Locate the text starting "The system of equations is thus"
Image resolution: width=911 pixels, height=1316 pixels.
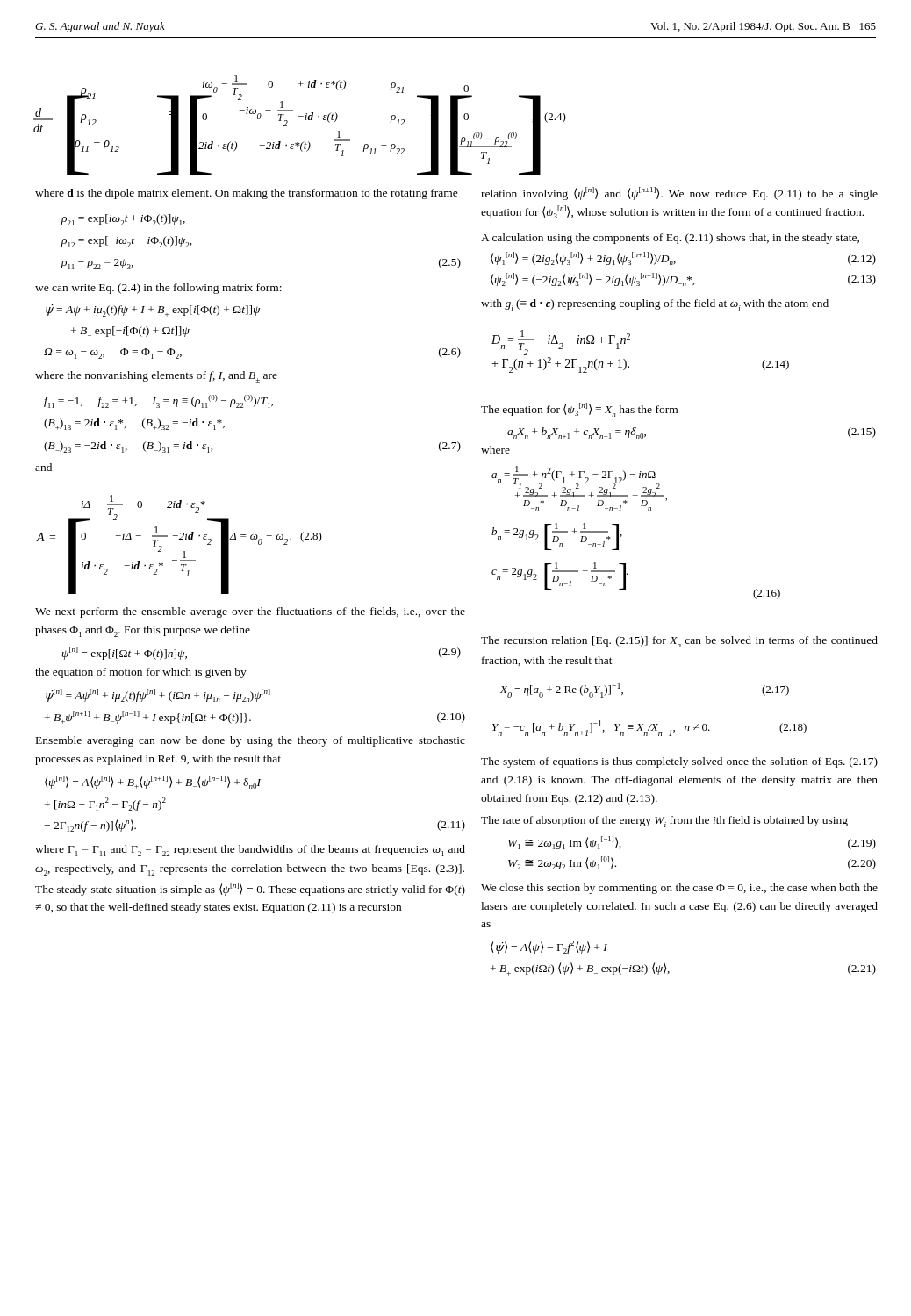679,779
